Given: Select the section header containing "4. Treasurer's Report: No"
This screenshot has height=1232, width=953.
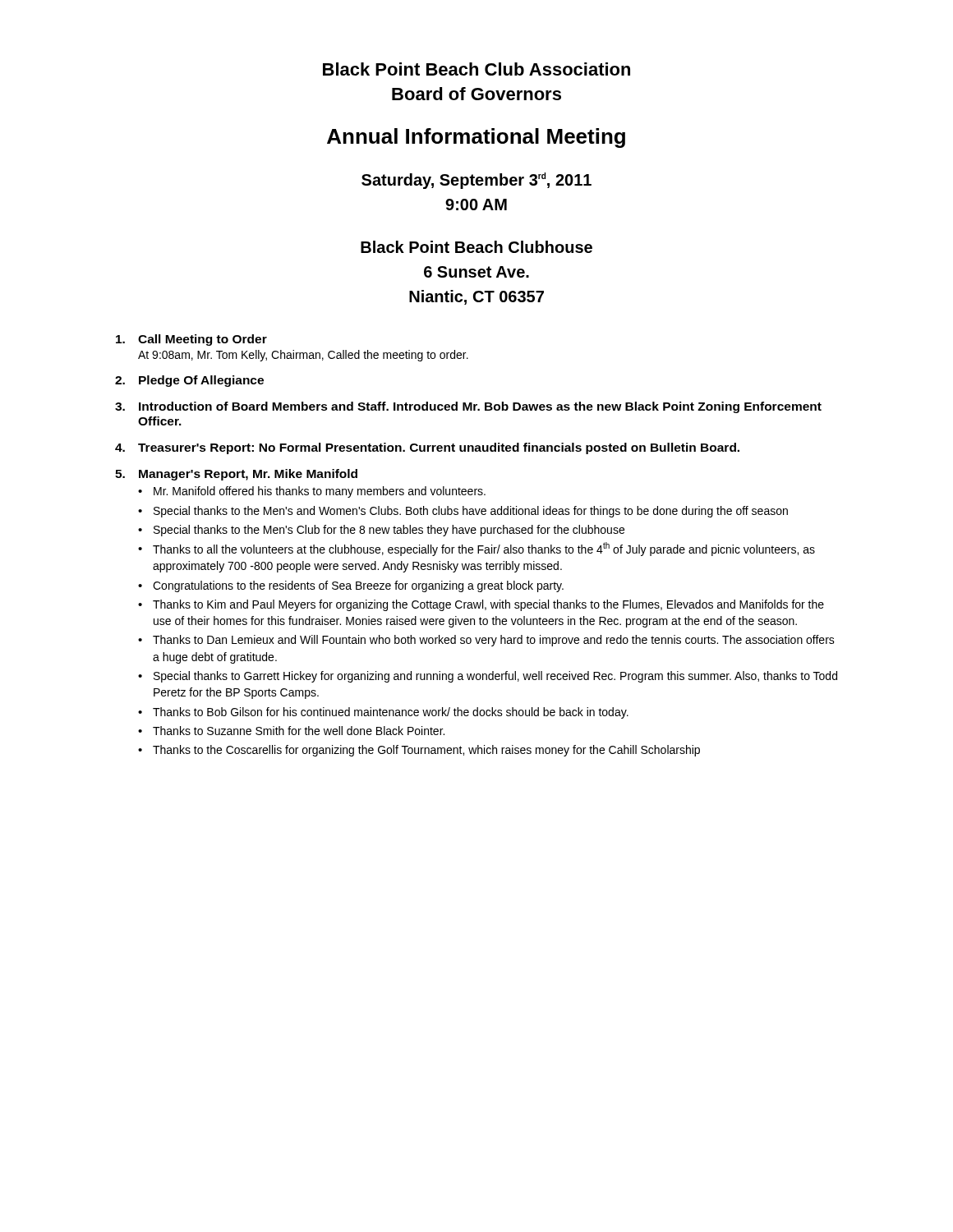Looking at the screenshot, I should 476,448.
